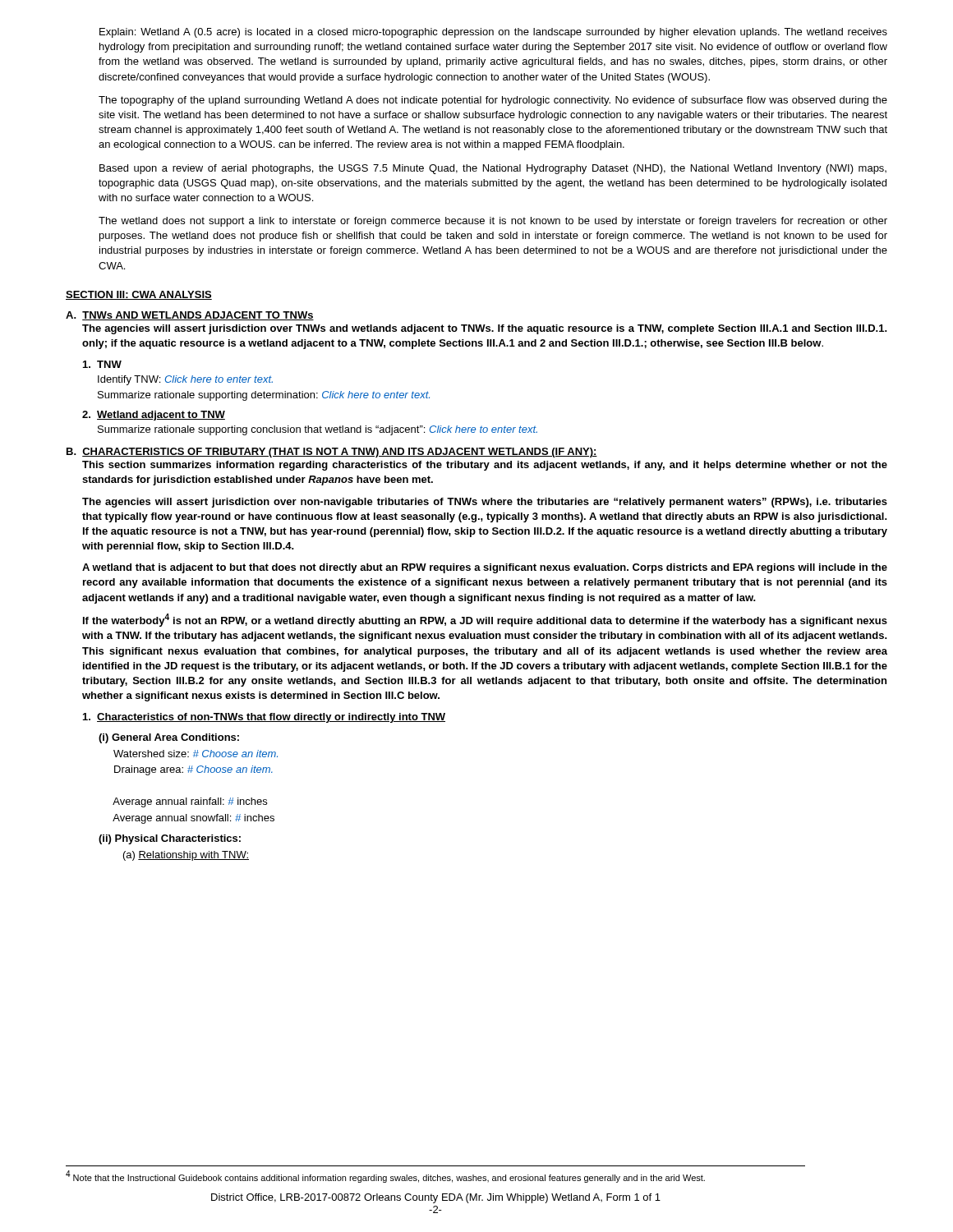Click on the footnote containing "4 Note that the Instructional Guidebook contains"

386,1176
